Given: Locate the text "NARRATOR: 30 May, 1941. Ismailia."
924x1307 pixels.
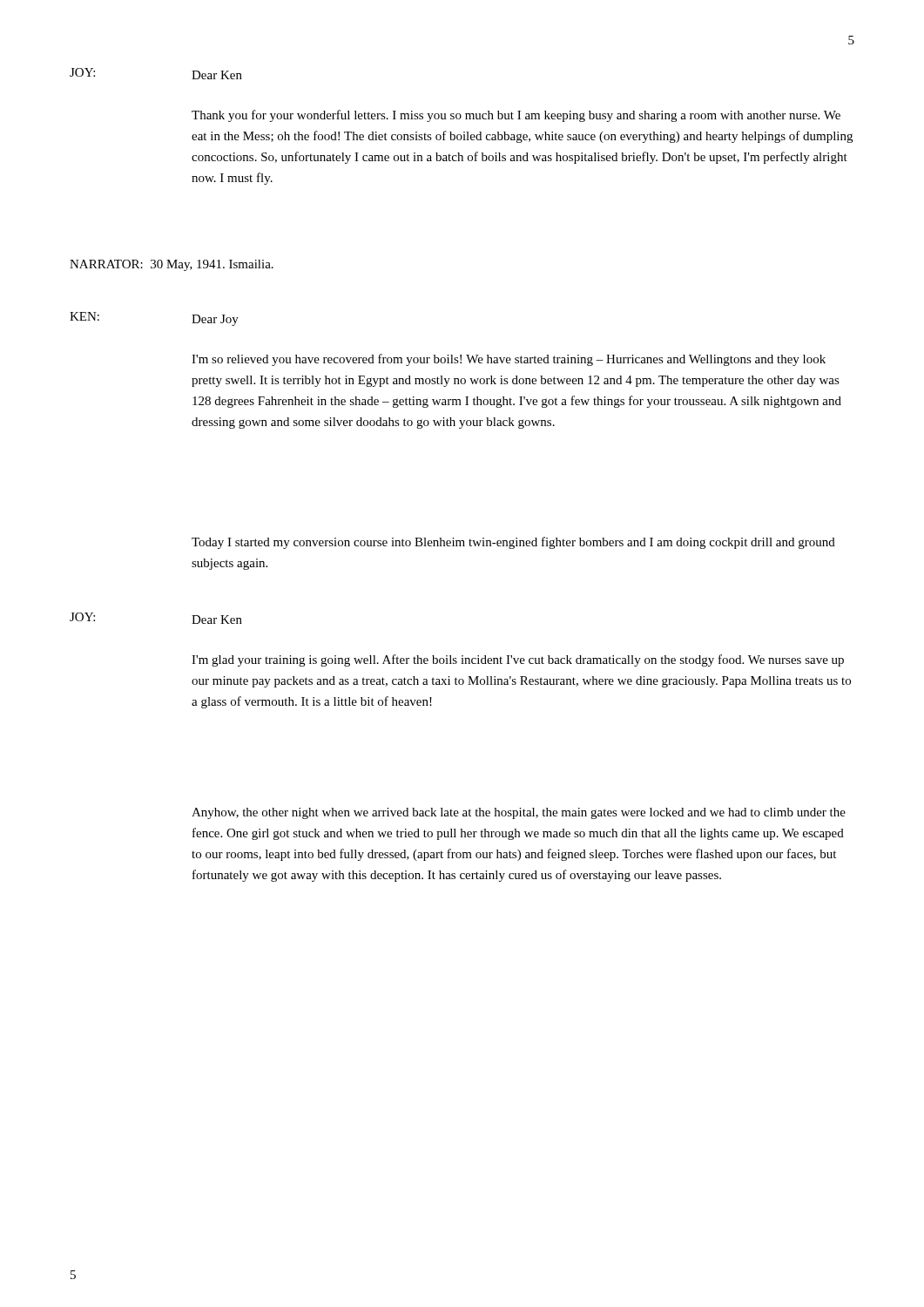Looking at the screenshot, I should (172, 264).
